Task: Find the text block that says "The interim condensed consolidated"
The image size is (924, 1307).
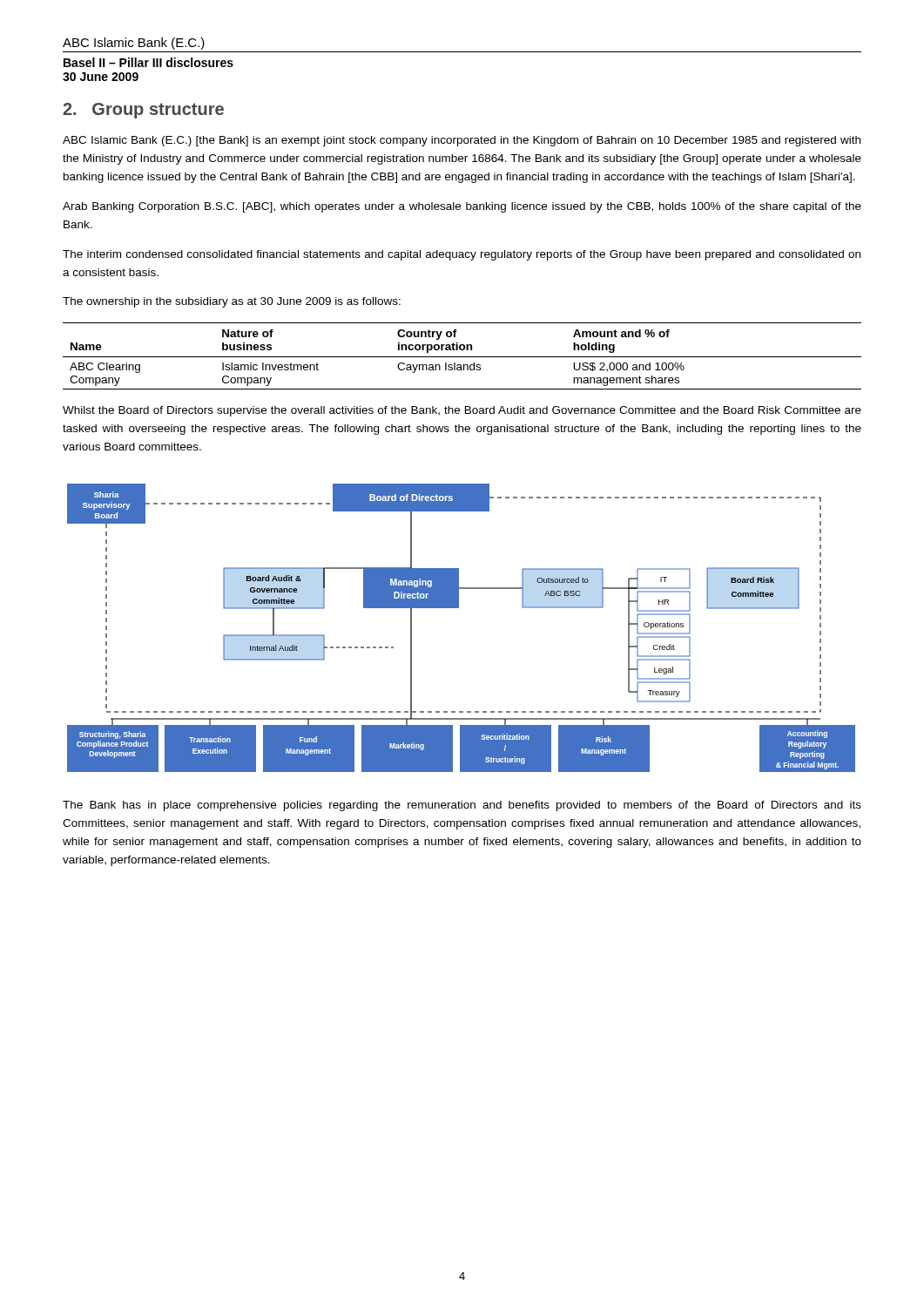Action: (462, 263)
